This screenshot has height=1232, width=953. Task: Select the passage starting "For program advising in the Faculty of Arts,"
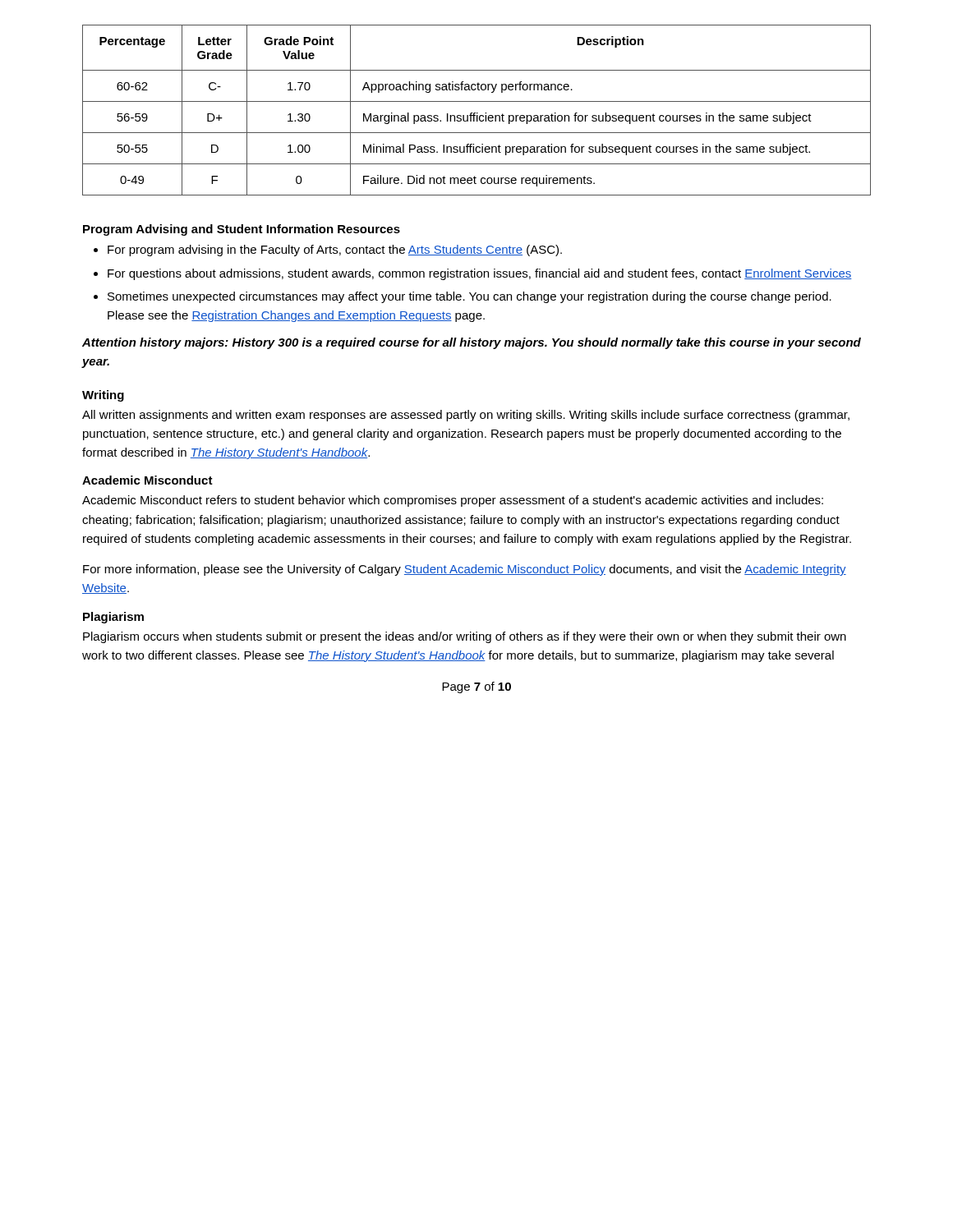coord(335,249)
